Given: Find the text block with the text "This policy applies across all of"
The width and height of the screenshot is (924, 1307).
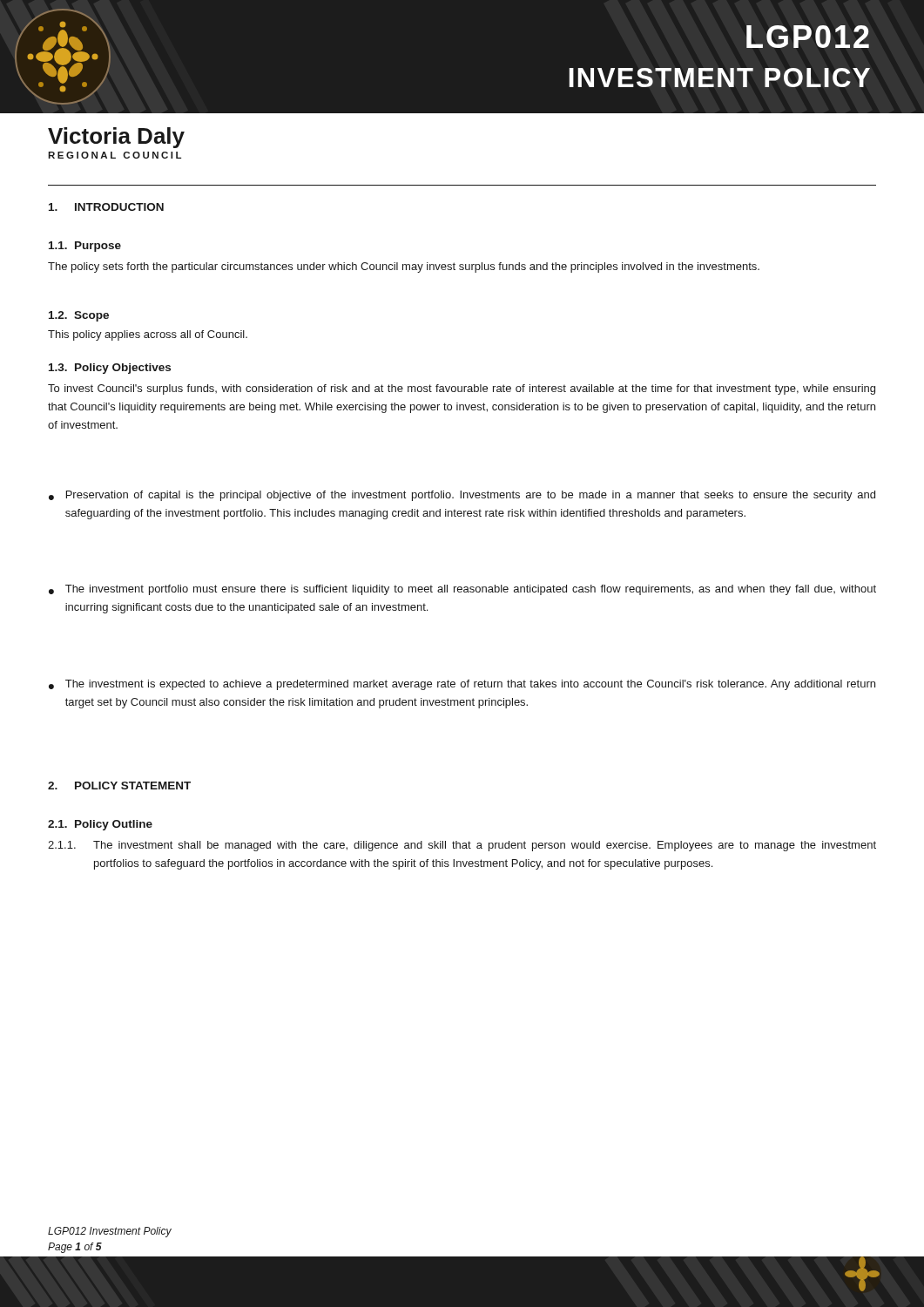Looking at the screenshot, I should click(x=148, y=335).
